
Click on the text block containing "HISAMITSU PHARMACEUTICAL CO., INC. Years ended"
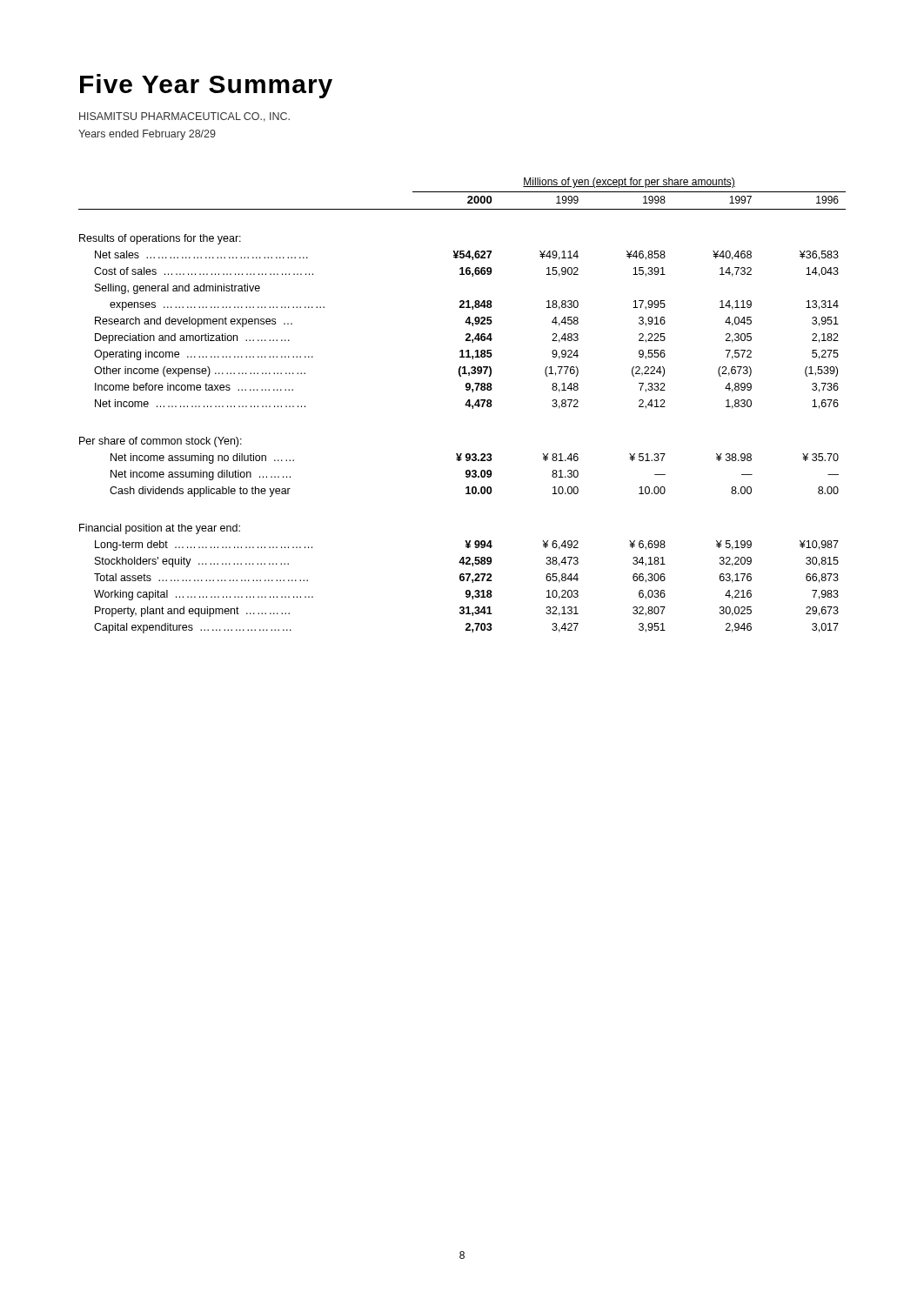click(184, 125)
